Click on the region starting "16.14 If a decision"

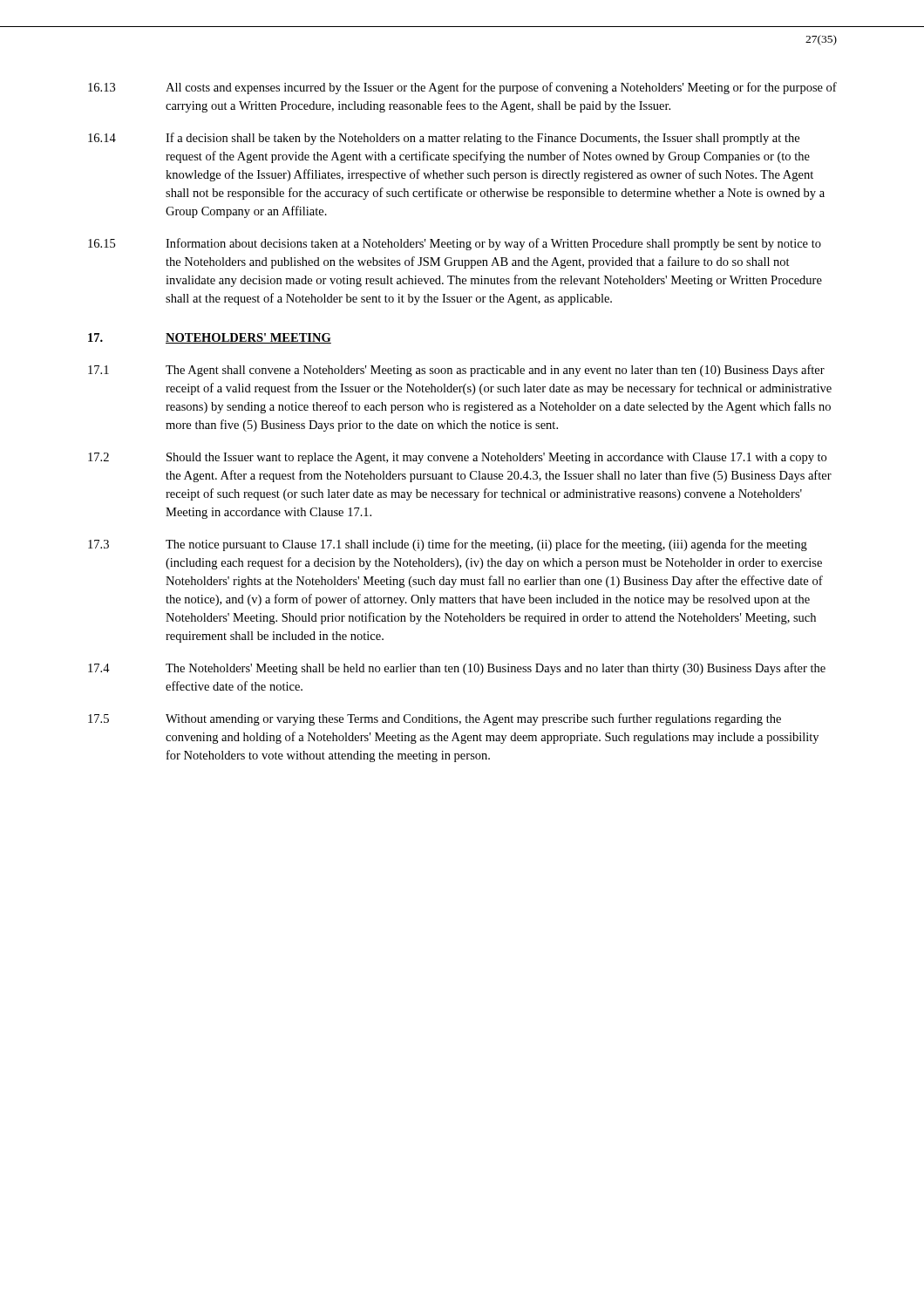(462, 175)
